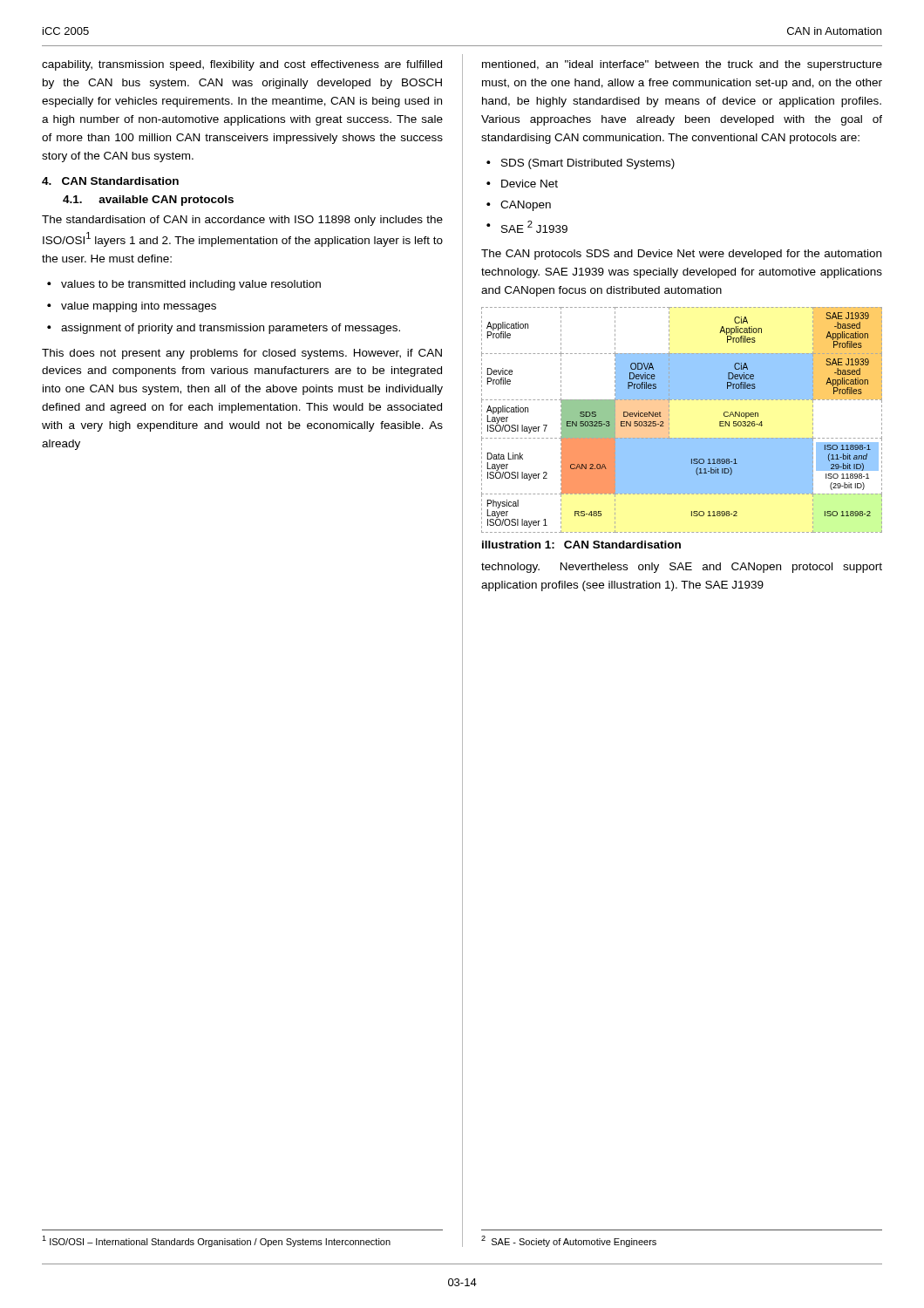The width and height of the screenshot is (924, 1308).
Task: Navigate to the text starting "•SDS (Smart Distributed Systems)"
Action: (x=581, y=163)
